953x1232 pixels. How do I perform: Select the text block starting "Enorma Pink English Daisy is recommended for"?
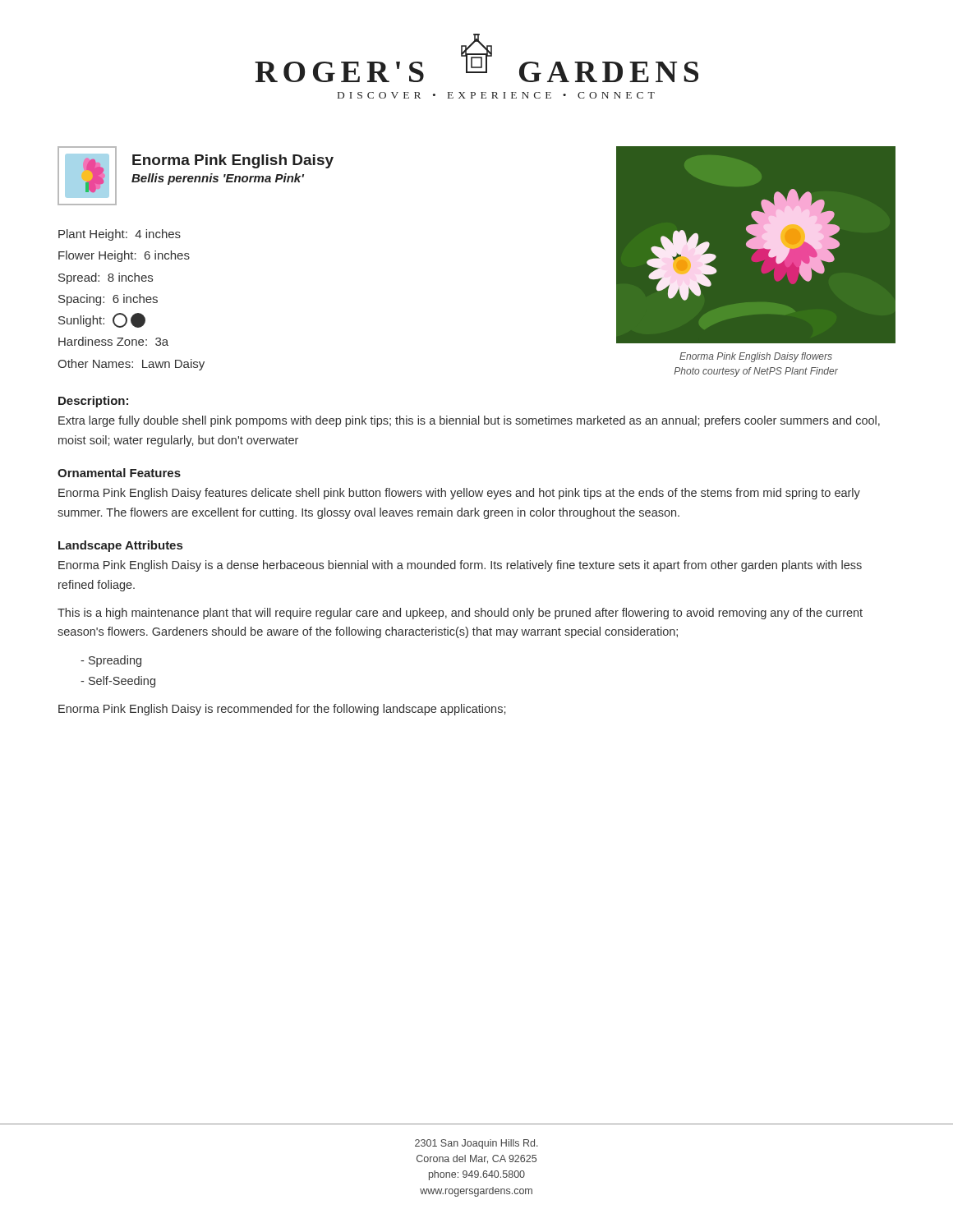(x=282, y=709)
